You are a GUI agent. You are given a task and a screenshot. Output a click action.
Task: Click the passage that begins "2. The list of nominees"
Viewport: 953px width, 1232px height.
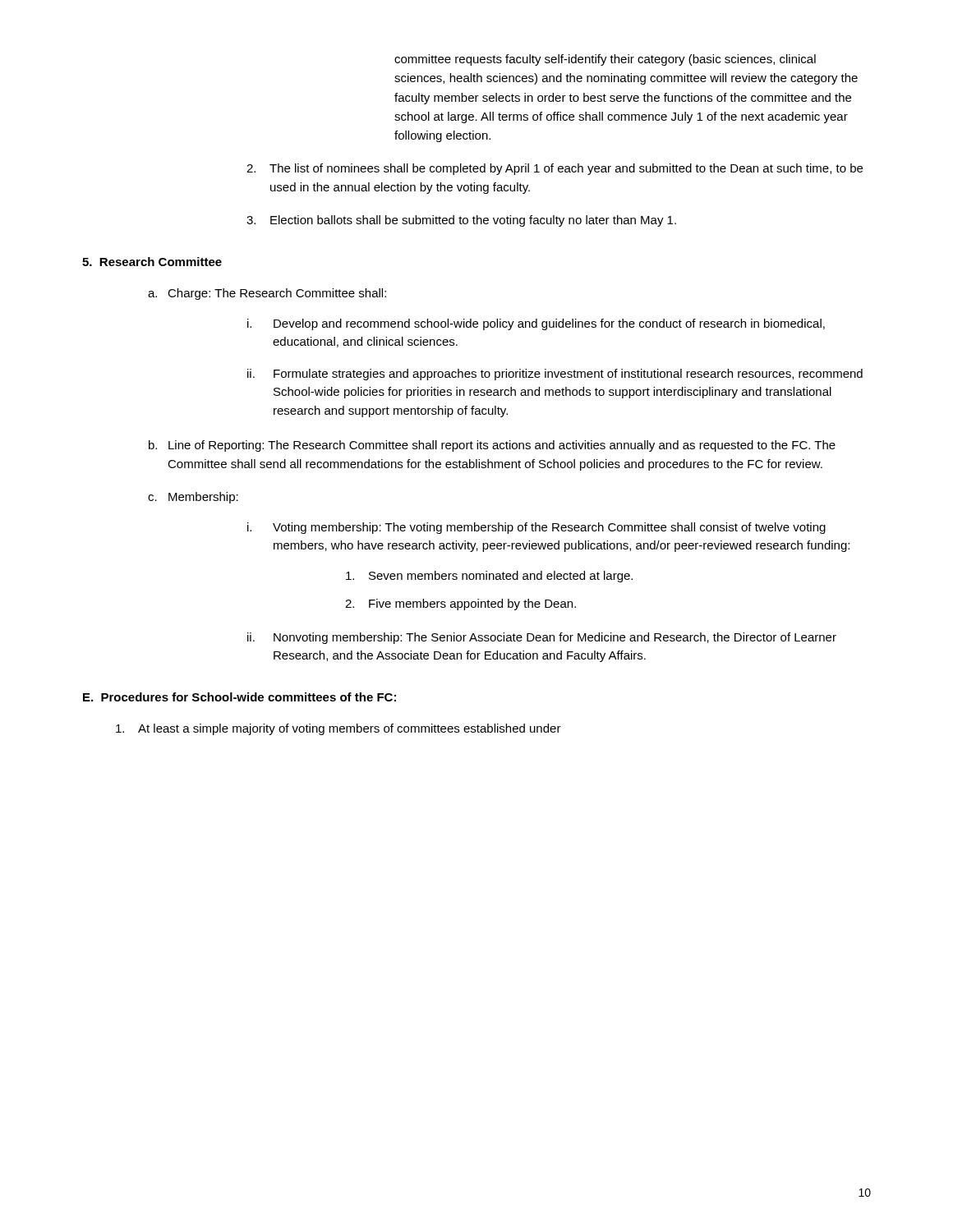coord(559,178)
